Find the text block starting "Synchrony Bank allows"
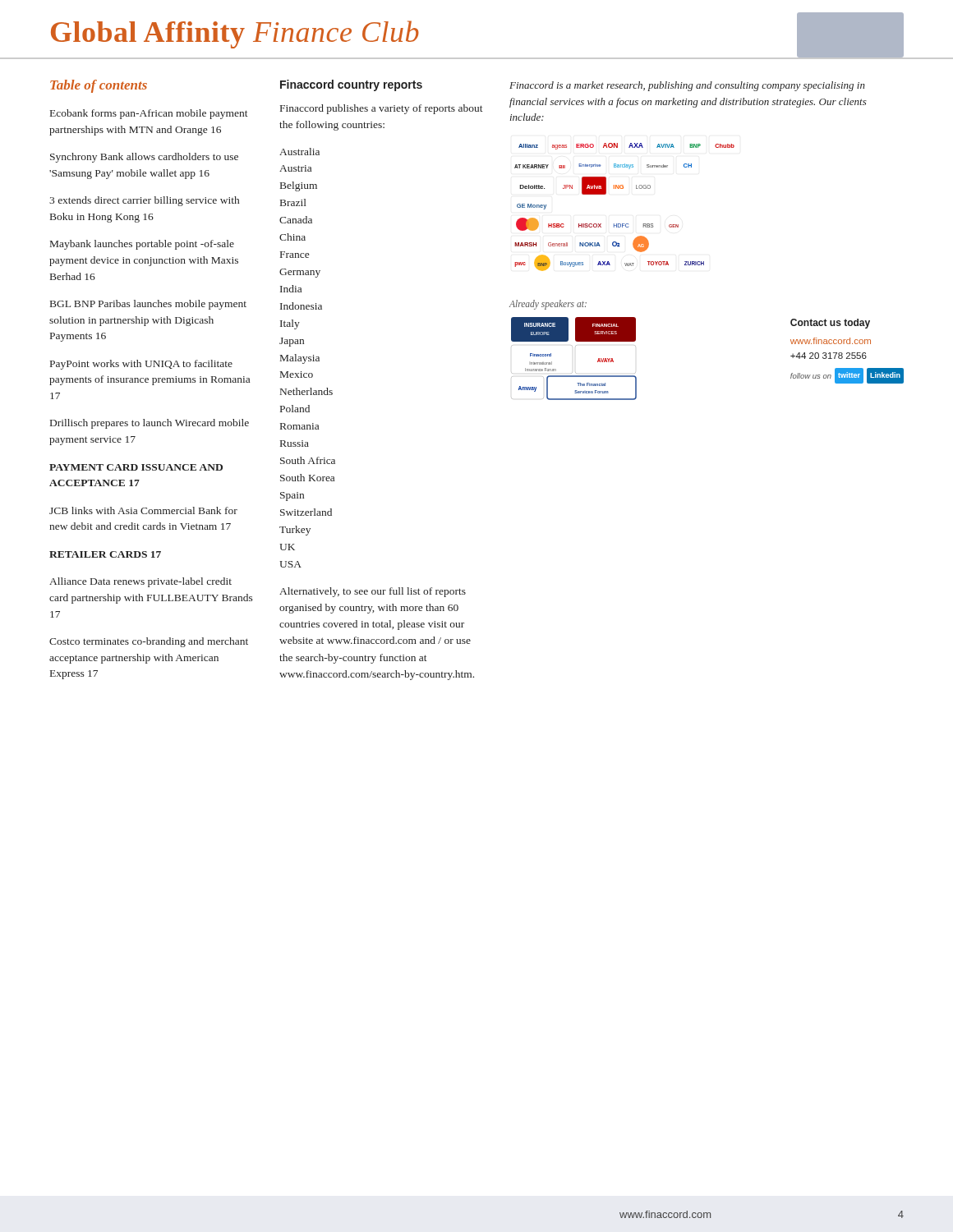Screen dimensions: 1232x953 [x=144, y=165]
